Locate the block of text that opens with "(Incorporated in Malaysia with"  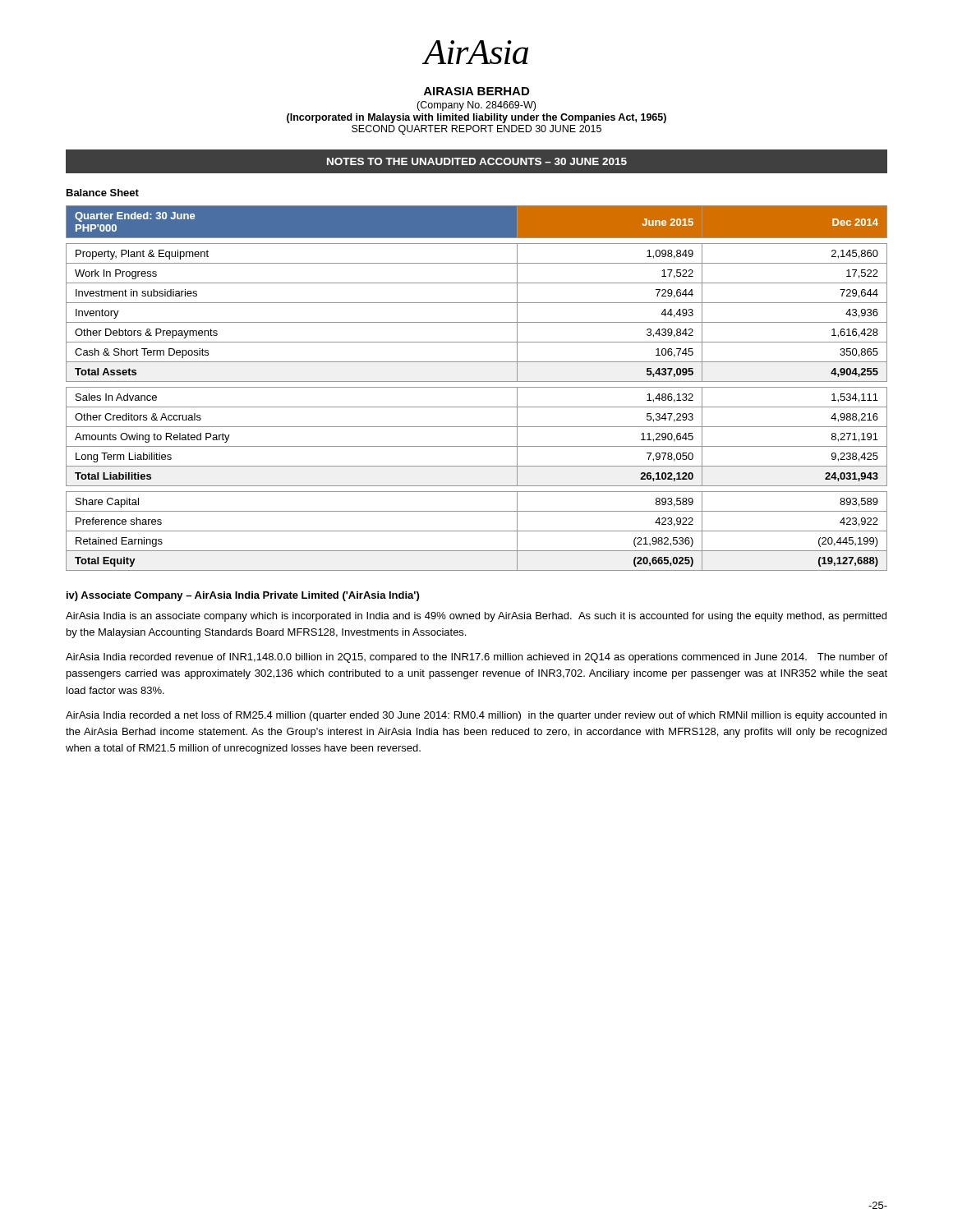(x=476, y=123)
